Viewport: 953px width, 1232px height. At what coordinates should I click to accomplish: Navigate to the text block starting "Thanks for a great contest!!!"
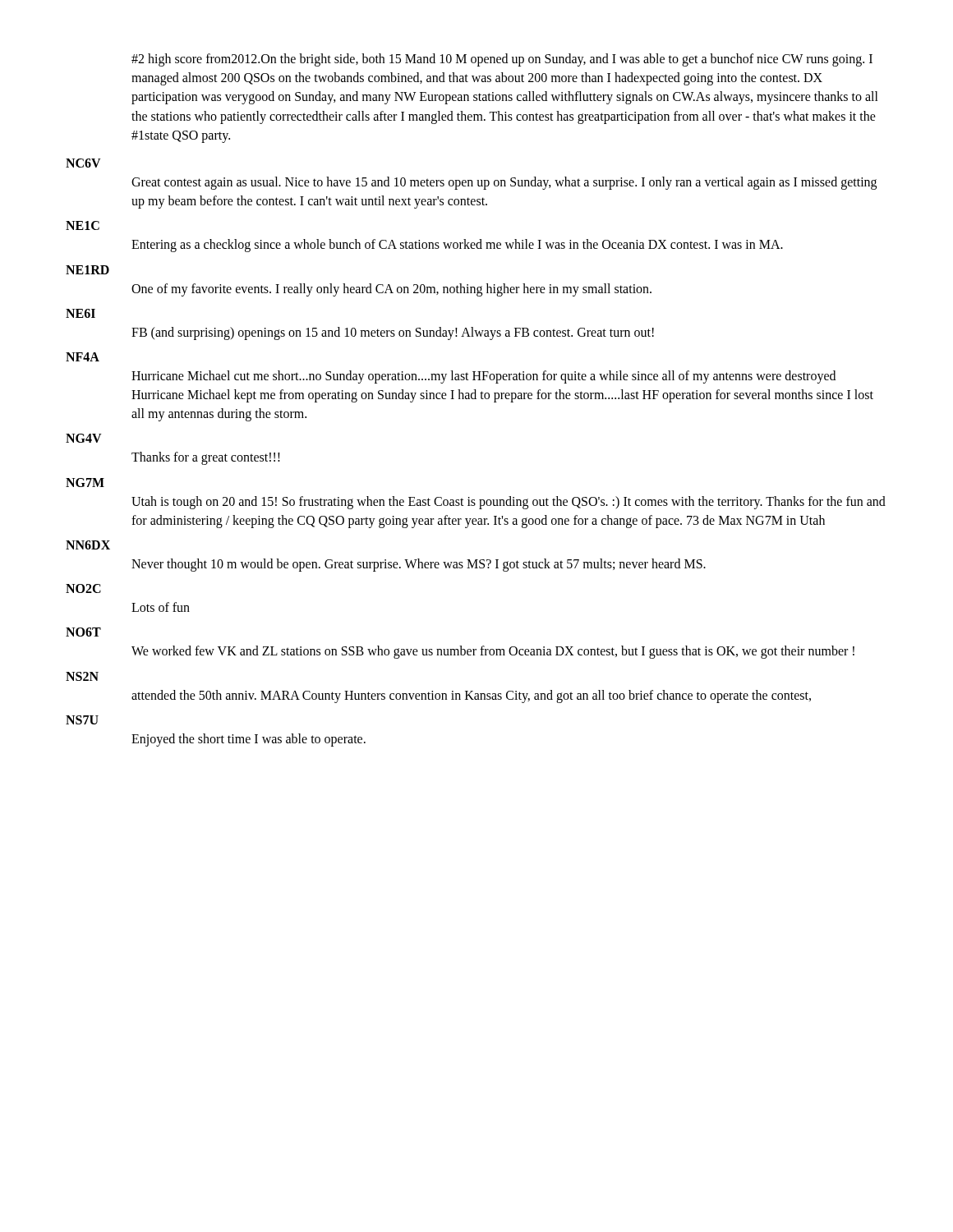pyautogui.click(x=206, y=457)
